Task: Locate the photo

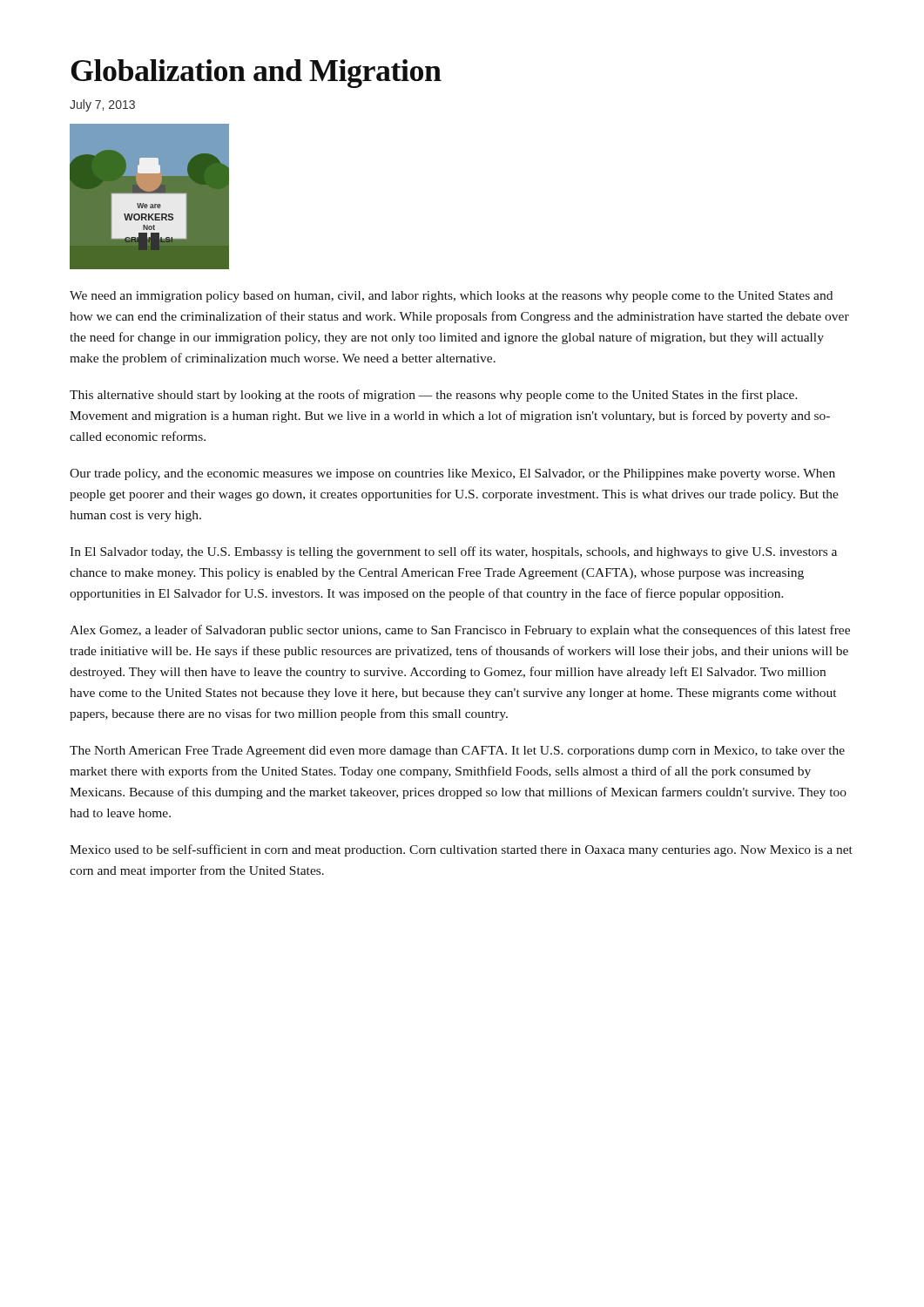Action: [x=149, y=197]
